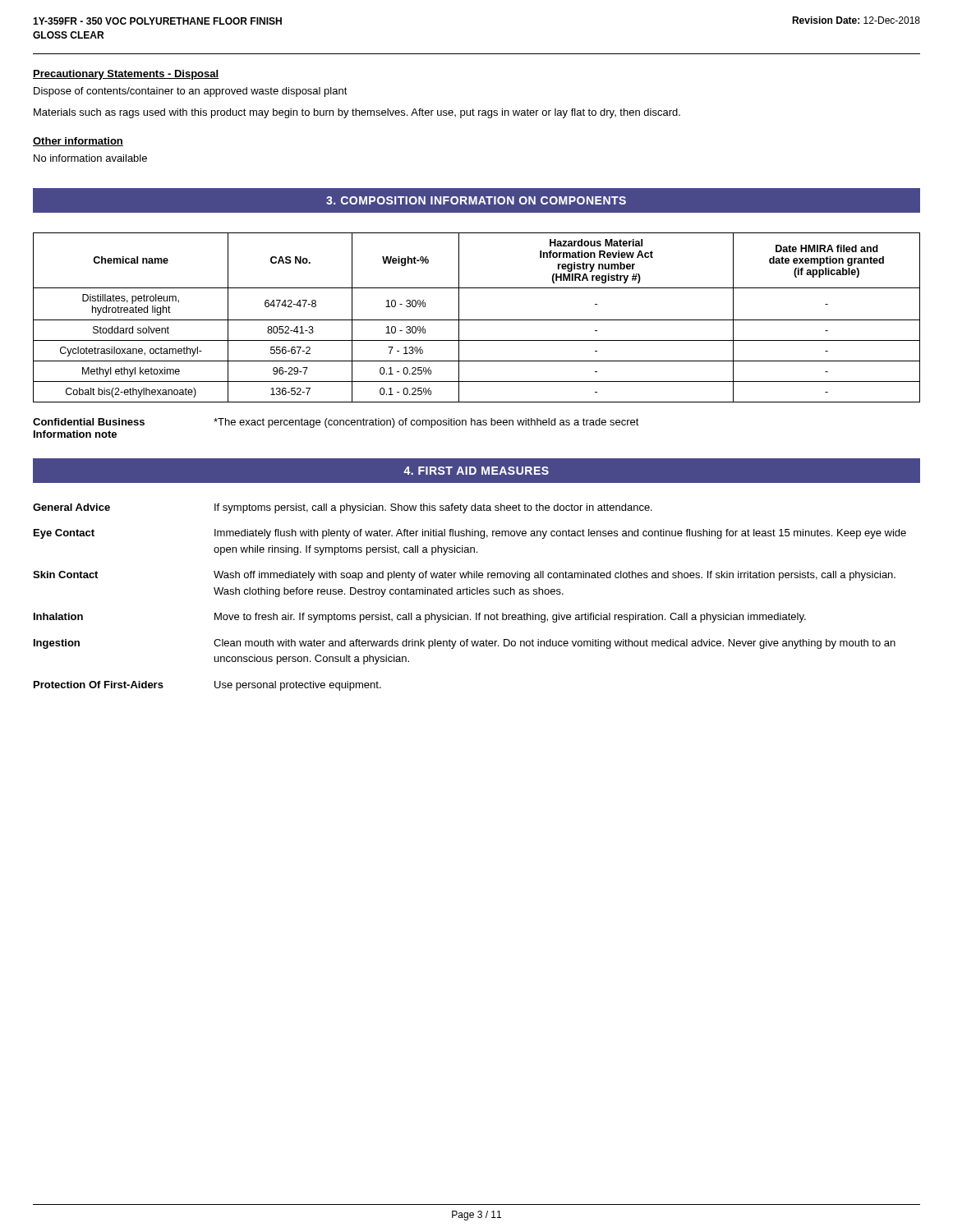The image size is (953, 1232).
Task: Find the text that says "No information available"
Action: coord(90,158)
